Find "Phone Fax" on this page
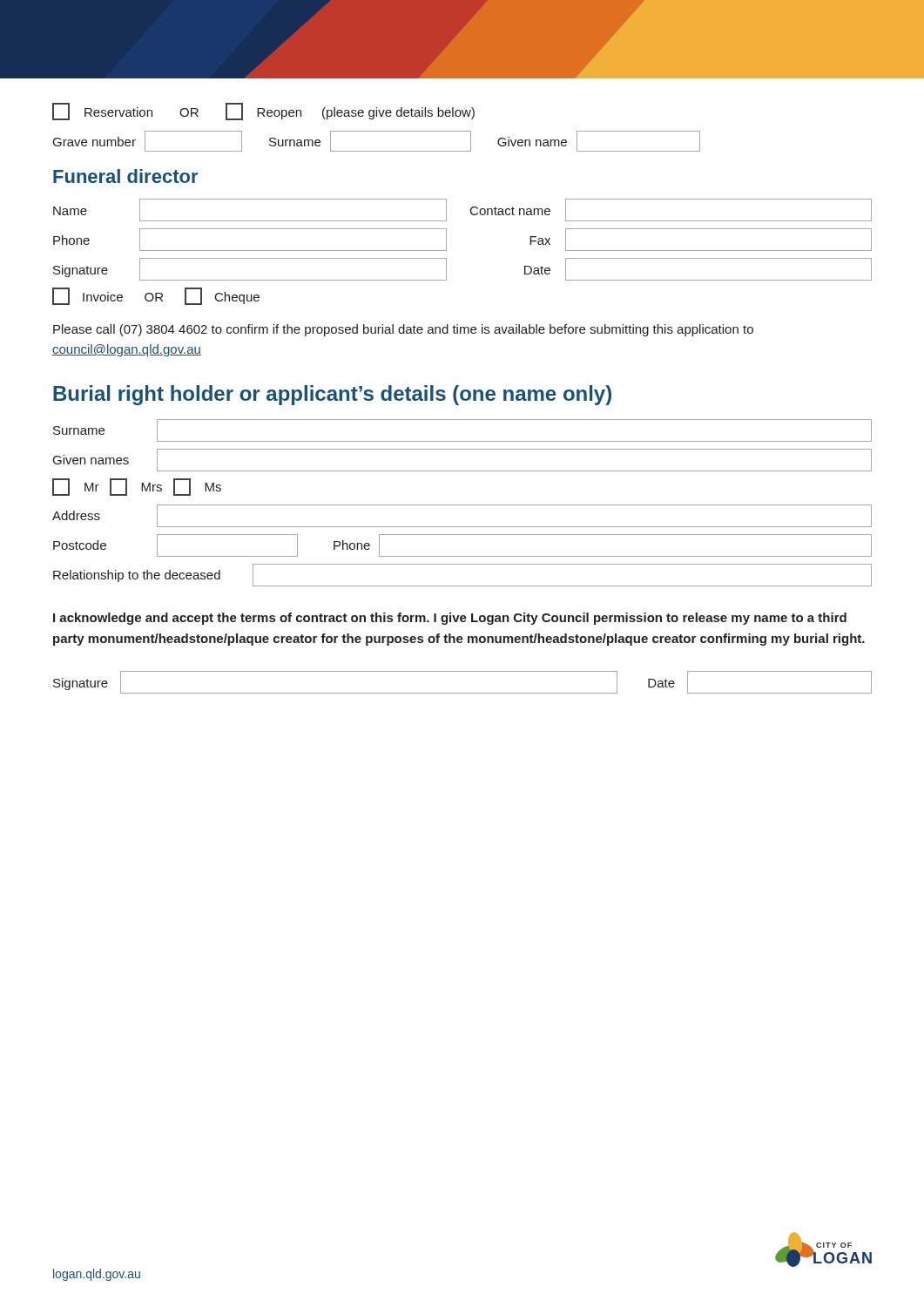The image size is (924, 1307). click(293, 229)
